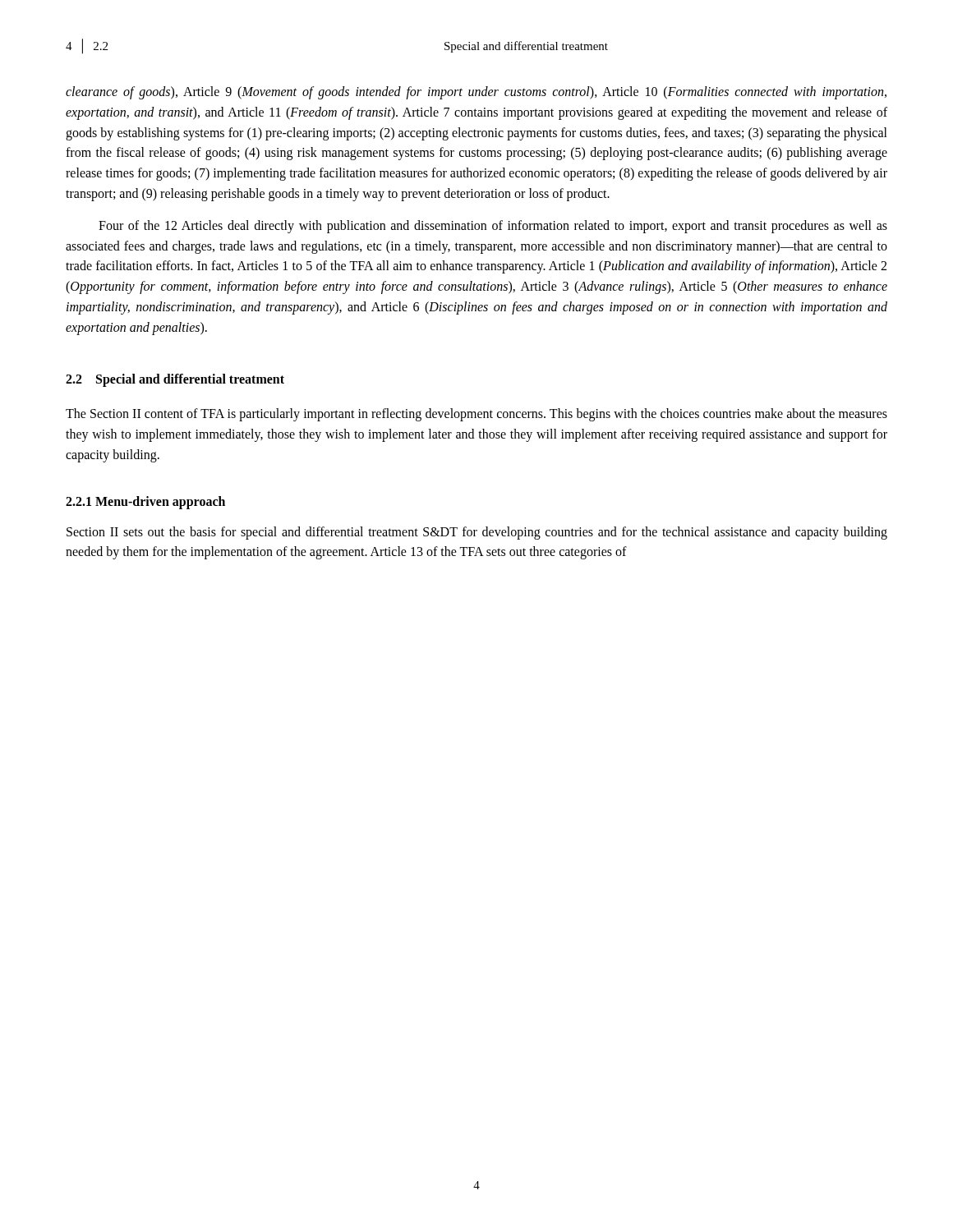
Task: Find the passage starting "2.2 Special and differential treatment"
Action: 175,379
